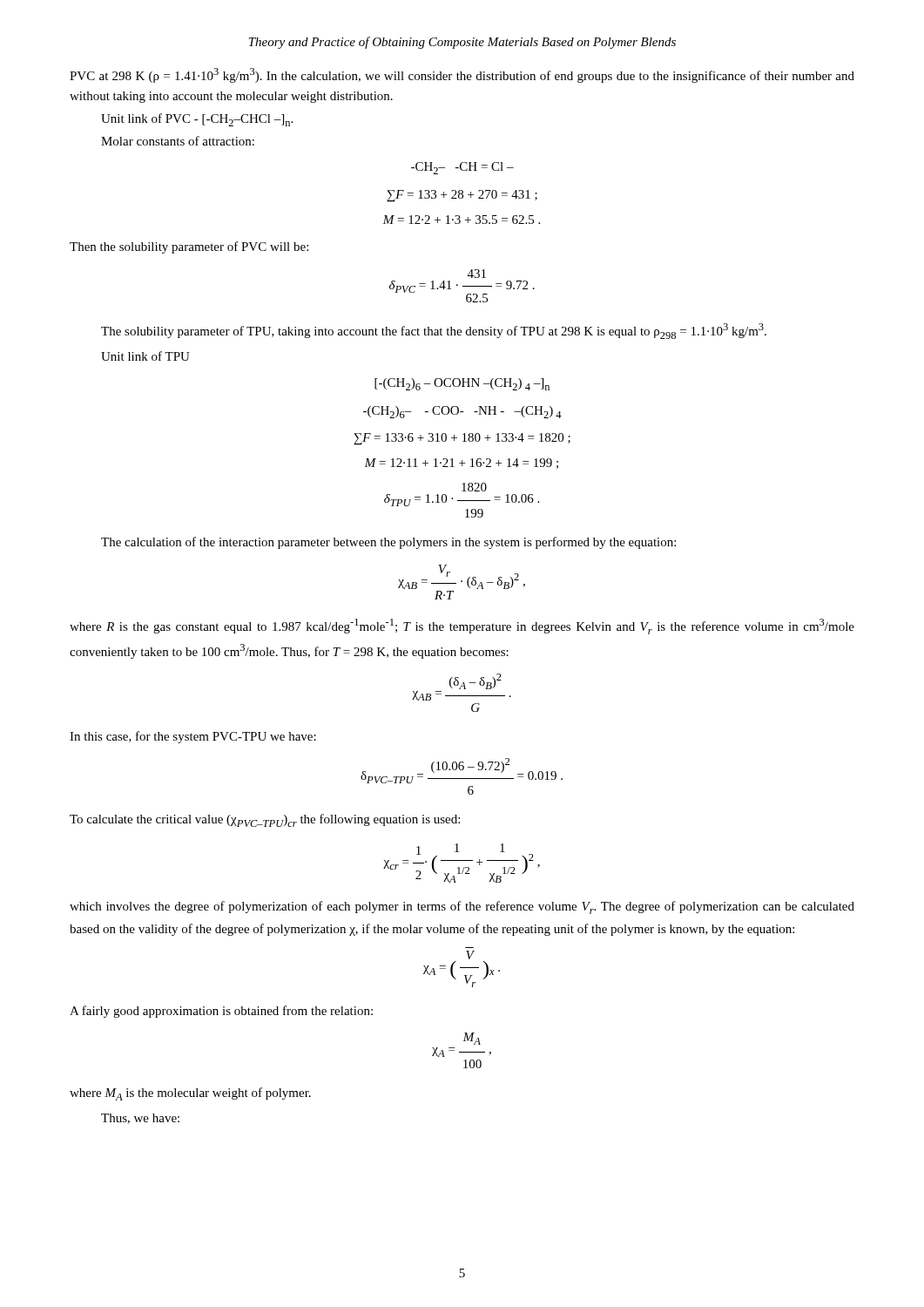Viewport: 924px width, 1307px height.
Task: Select the text that says "Thus, we have:"
Action: pos(141,1118)
